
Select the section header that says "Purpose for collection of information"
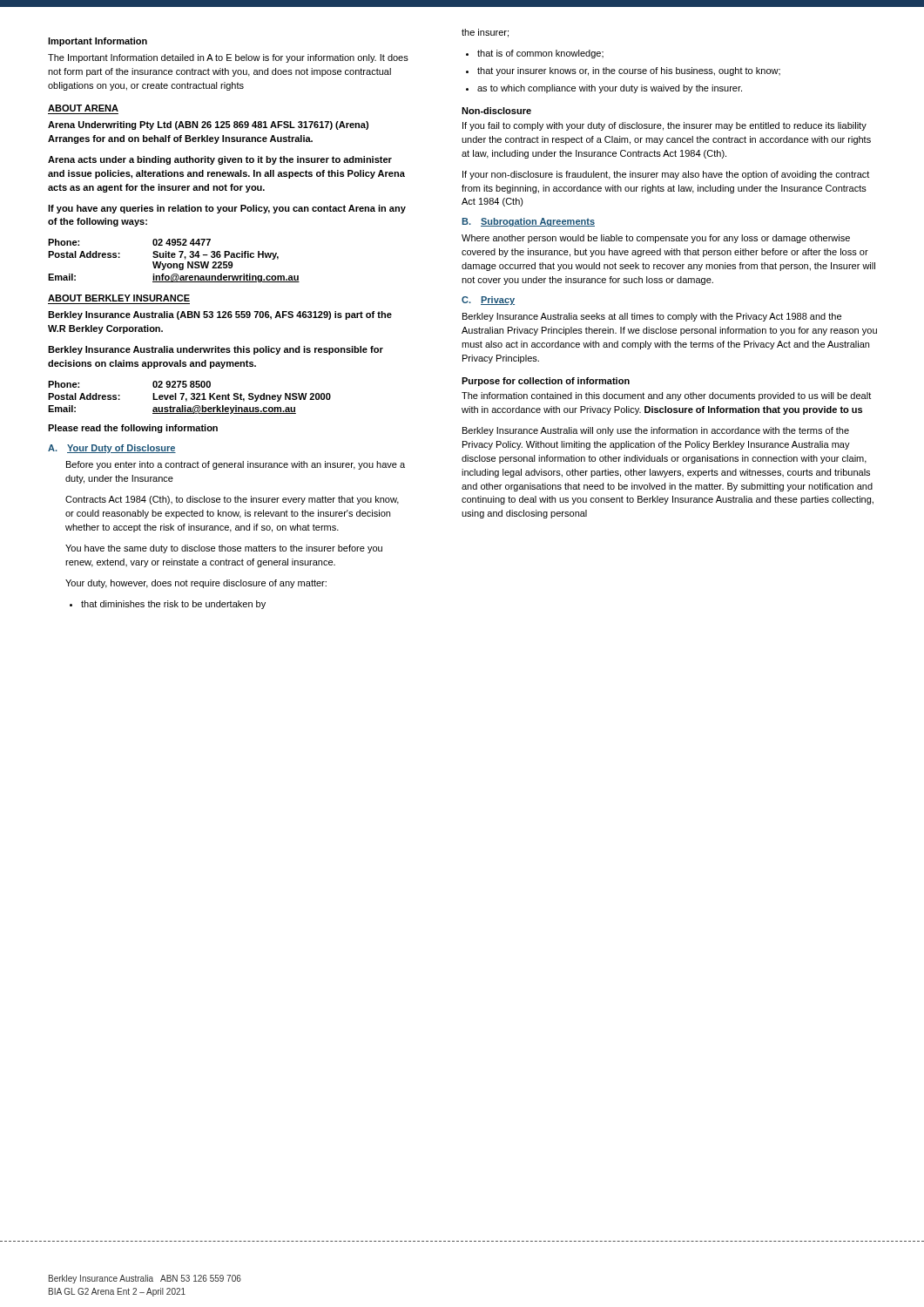click(546, 382)
